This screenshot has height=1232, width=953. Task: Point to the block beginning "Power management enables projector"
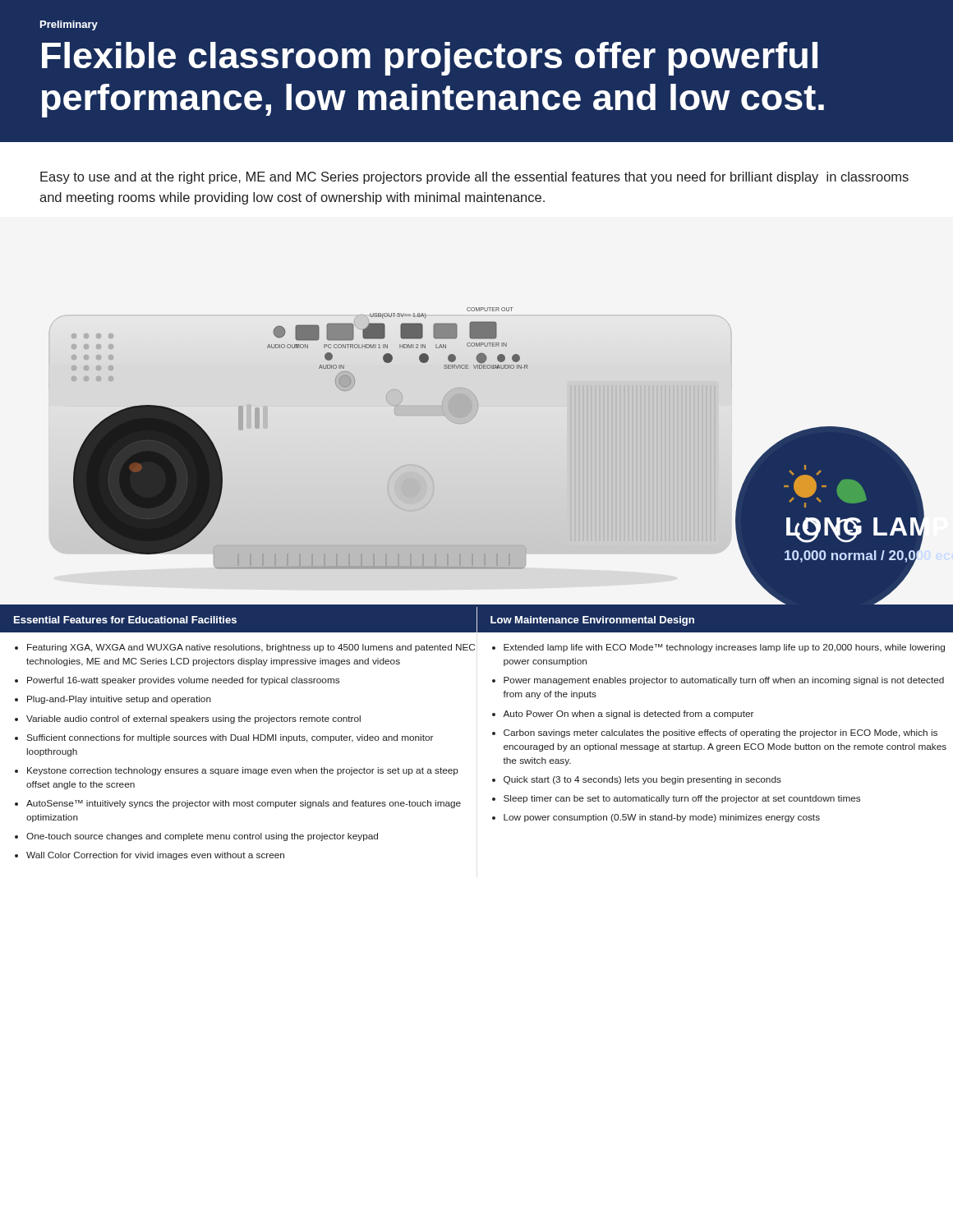tap(724, 687)
